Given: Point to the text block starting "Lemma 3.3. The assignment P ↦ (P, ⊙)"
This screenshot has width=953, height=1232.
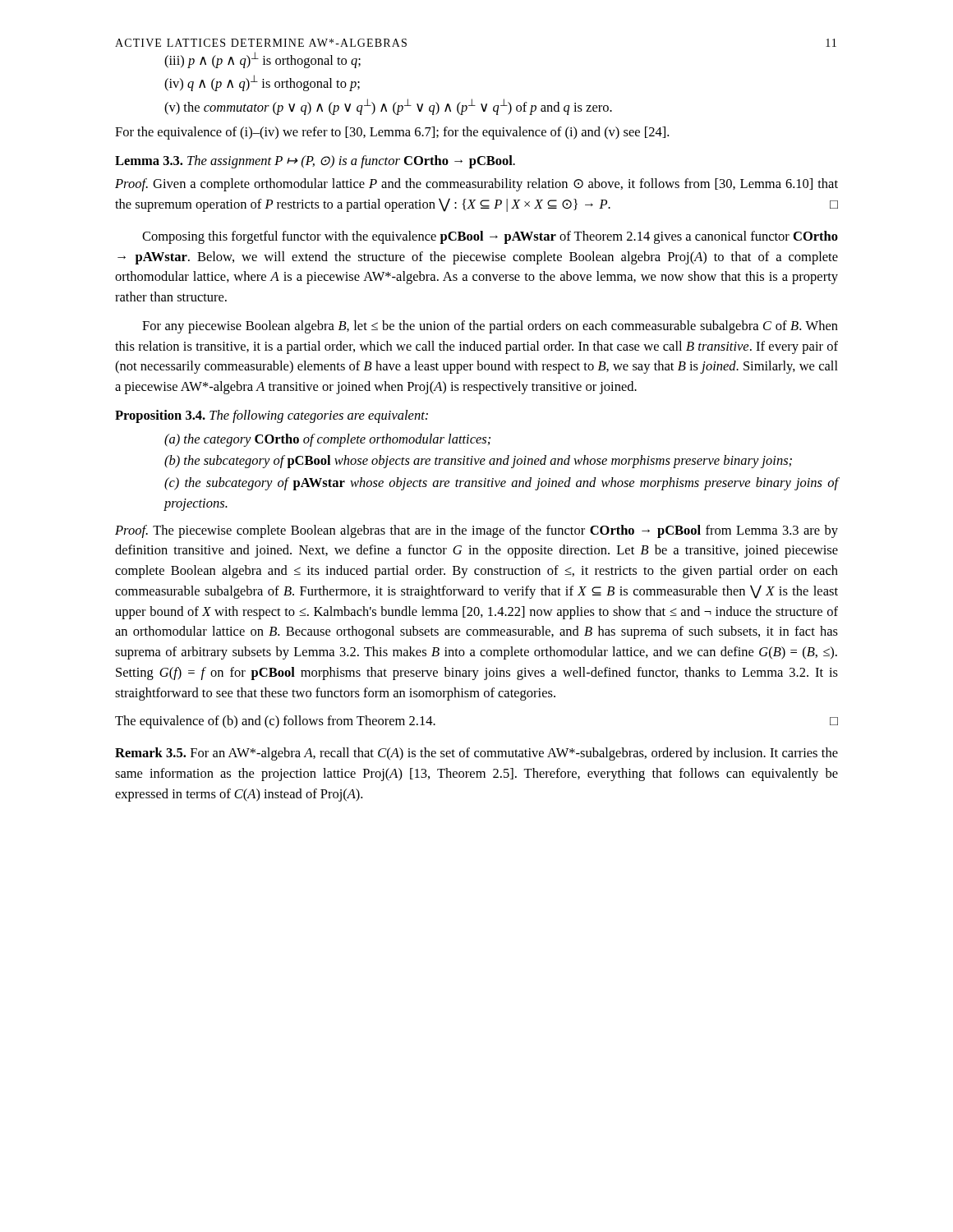Looking at the screenshot, I should pyautogui.click(x=315, y=160).
